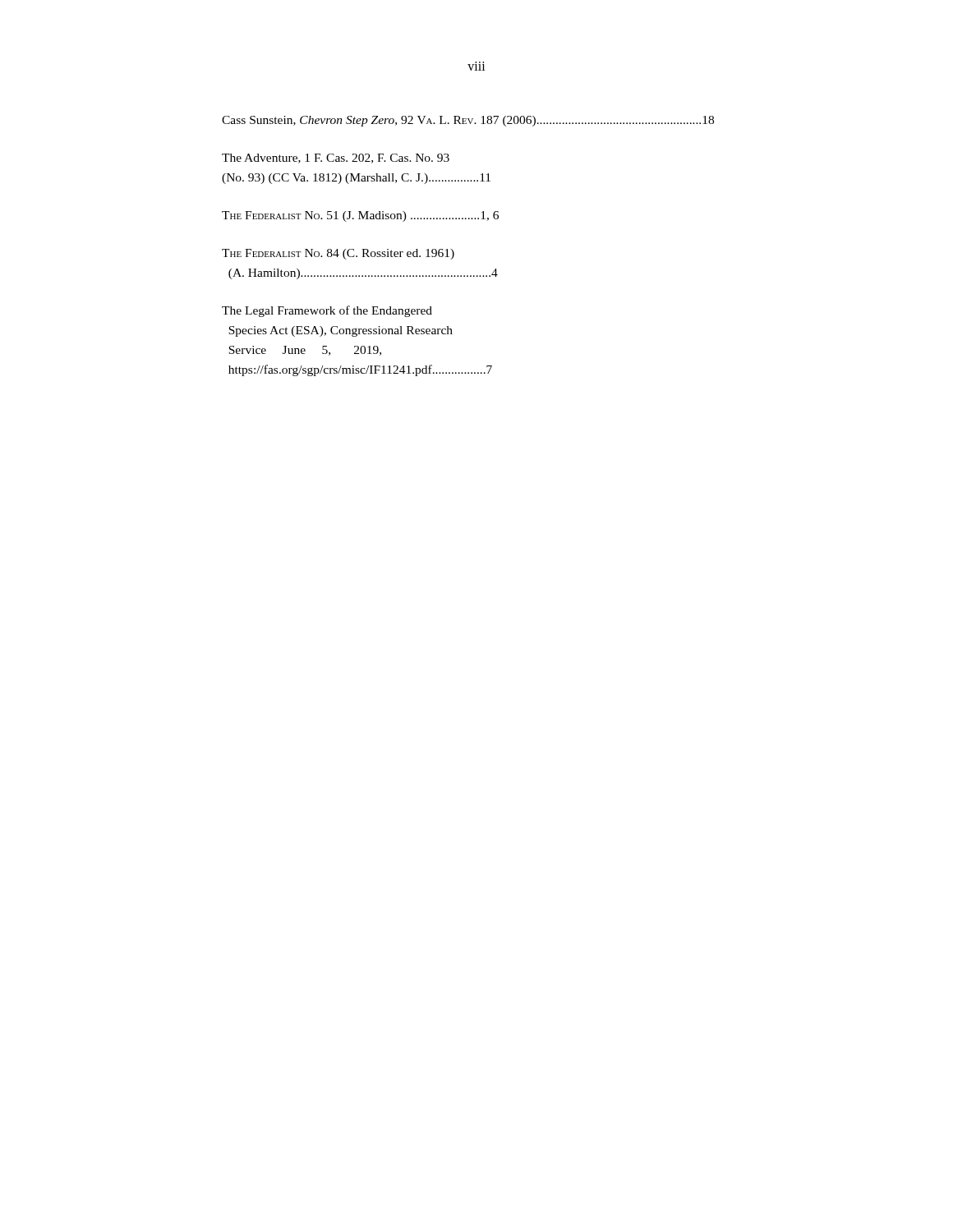Locate the block of text that opens with "The Adventure, 1 F. Cas. 202, F. Cas."
Image resolution: width=953 pixels, height=1232 pixels.
pyautogui.click(x=357, y=167)
